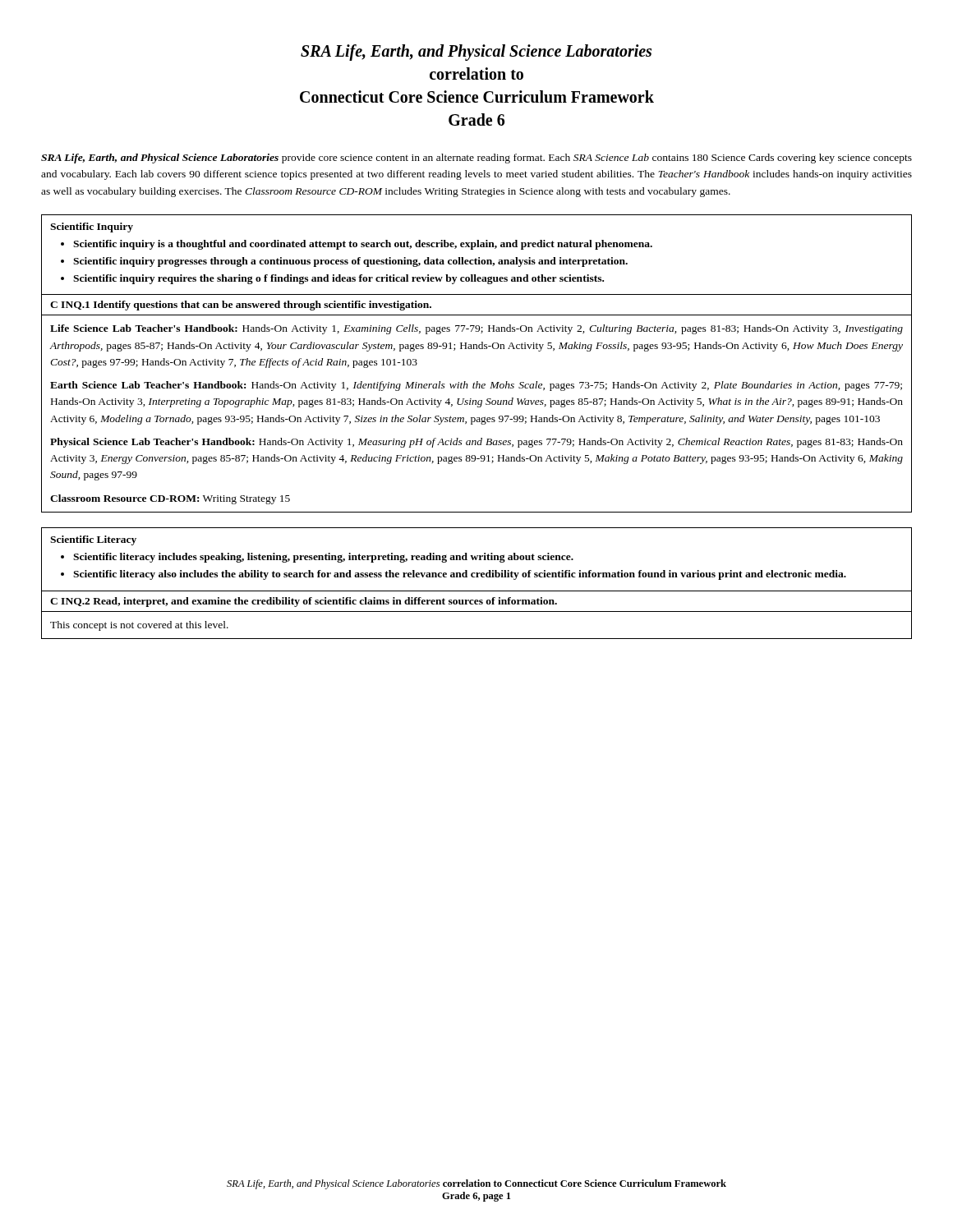Click on the element starting "Scientific literacy includes speaking, listening,"

coord(323,556)
